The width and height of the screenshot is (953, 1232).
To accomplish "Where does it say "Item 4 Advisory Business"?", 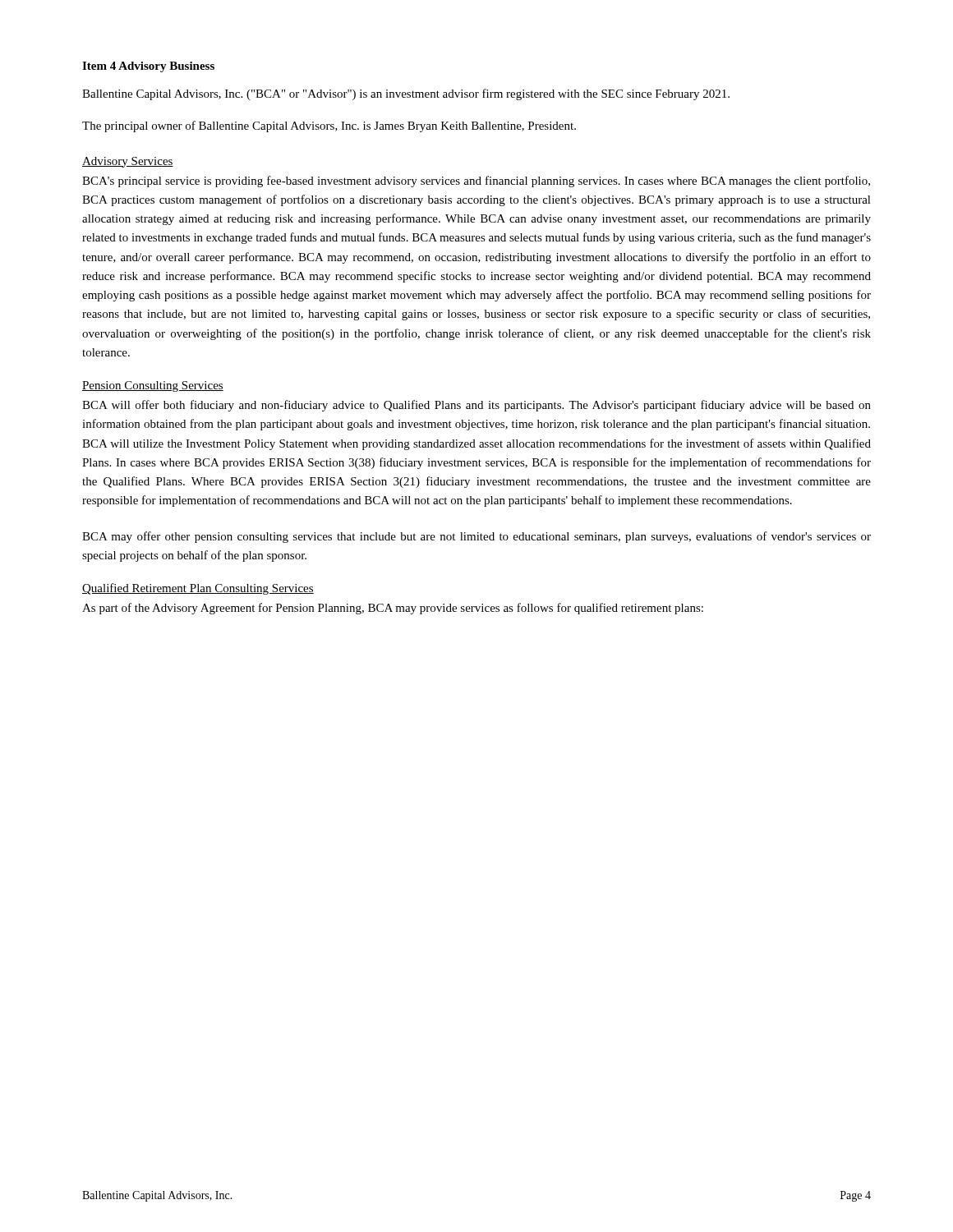I will [x=148, y=66].
